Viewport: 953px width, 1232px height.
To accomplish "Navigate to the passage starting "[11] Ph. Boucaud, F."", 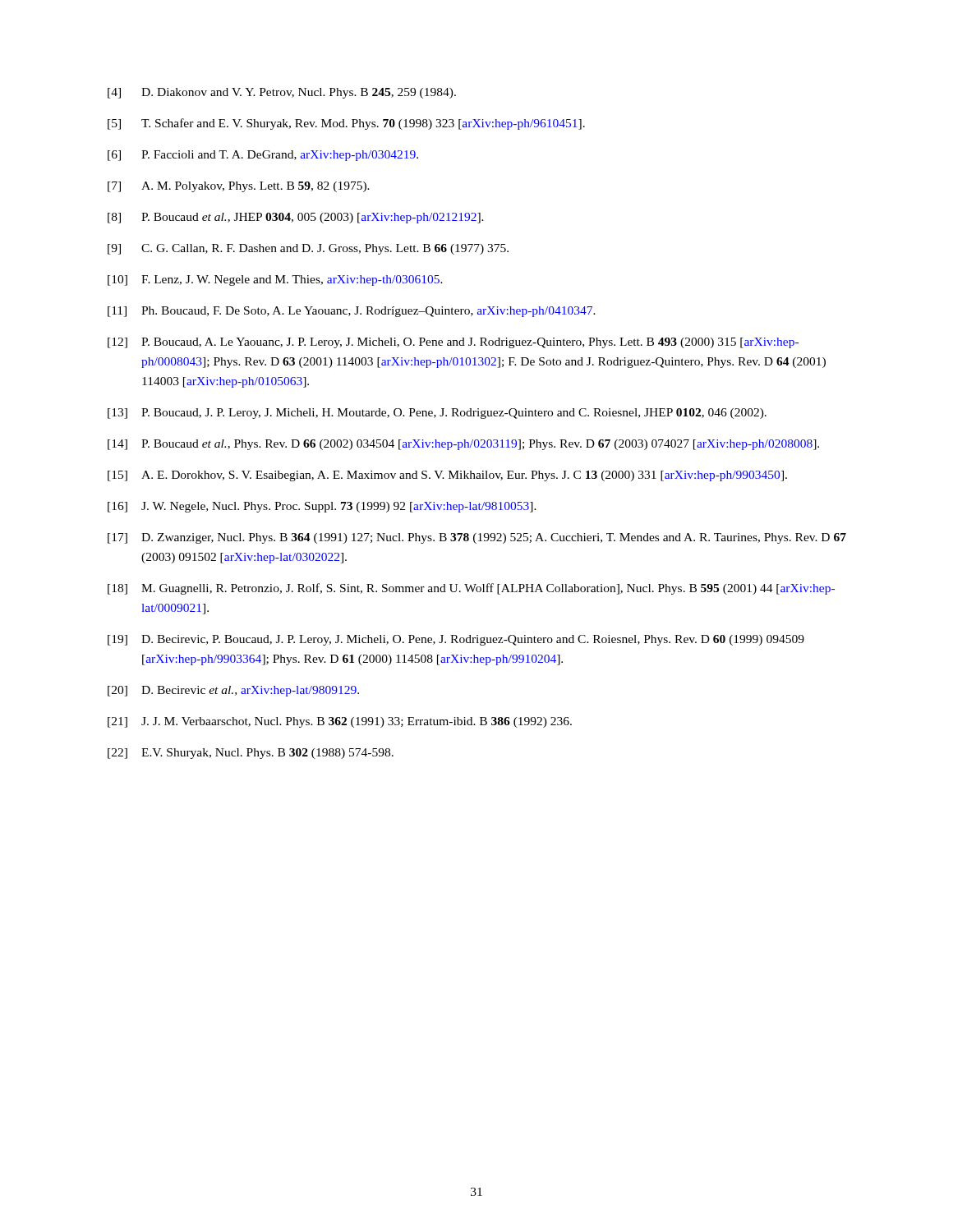I will click(476, 311).
